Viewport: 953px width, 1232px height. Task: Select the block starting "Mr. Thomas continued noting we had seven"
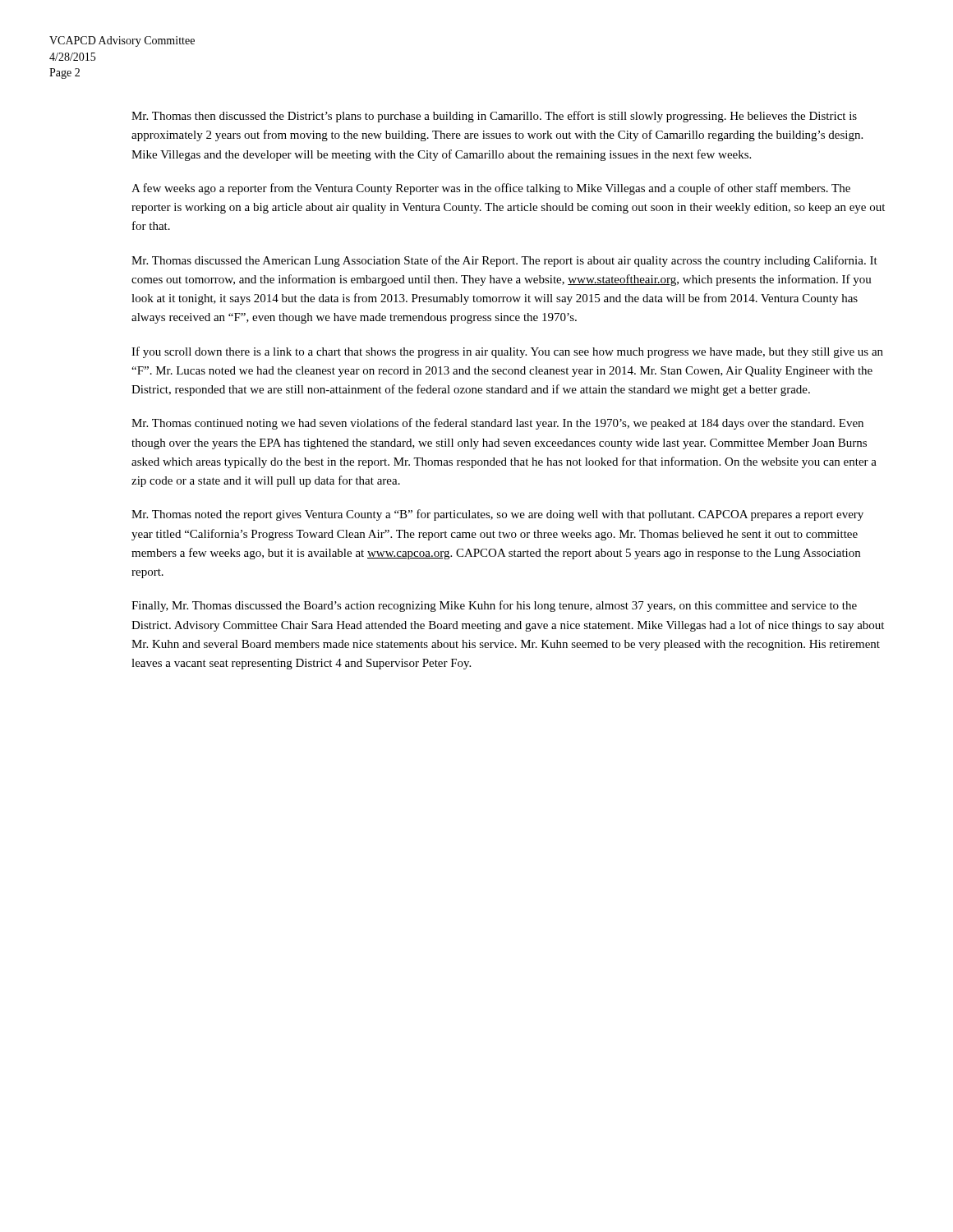[x=504, y=452]
